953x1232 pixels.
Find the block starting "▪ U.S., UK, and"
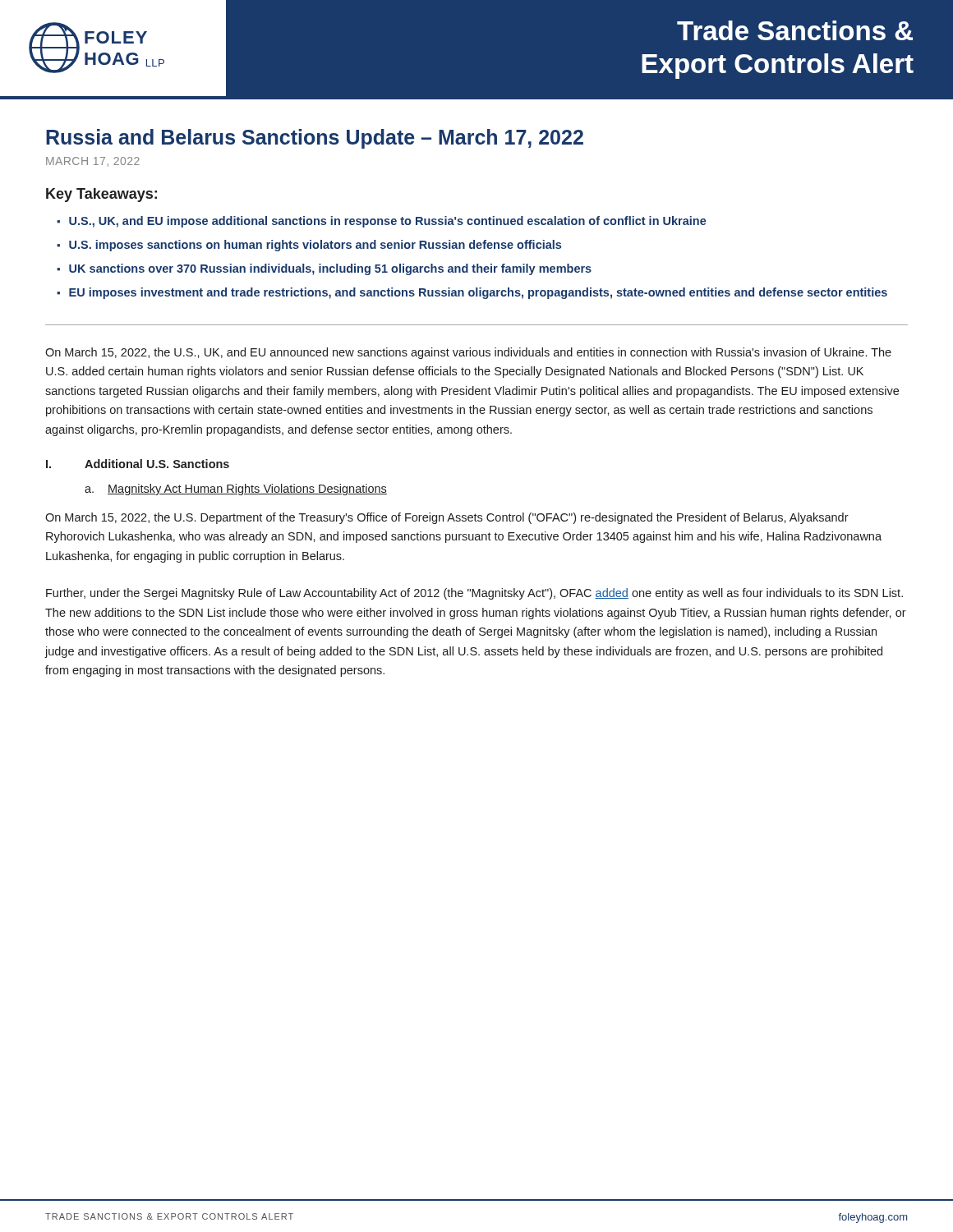coord(382,221)
